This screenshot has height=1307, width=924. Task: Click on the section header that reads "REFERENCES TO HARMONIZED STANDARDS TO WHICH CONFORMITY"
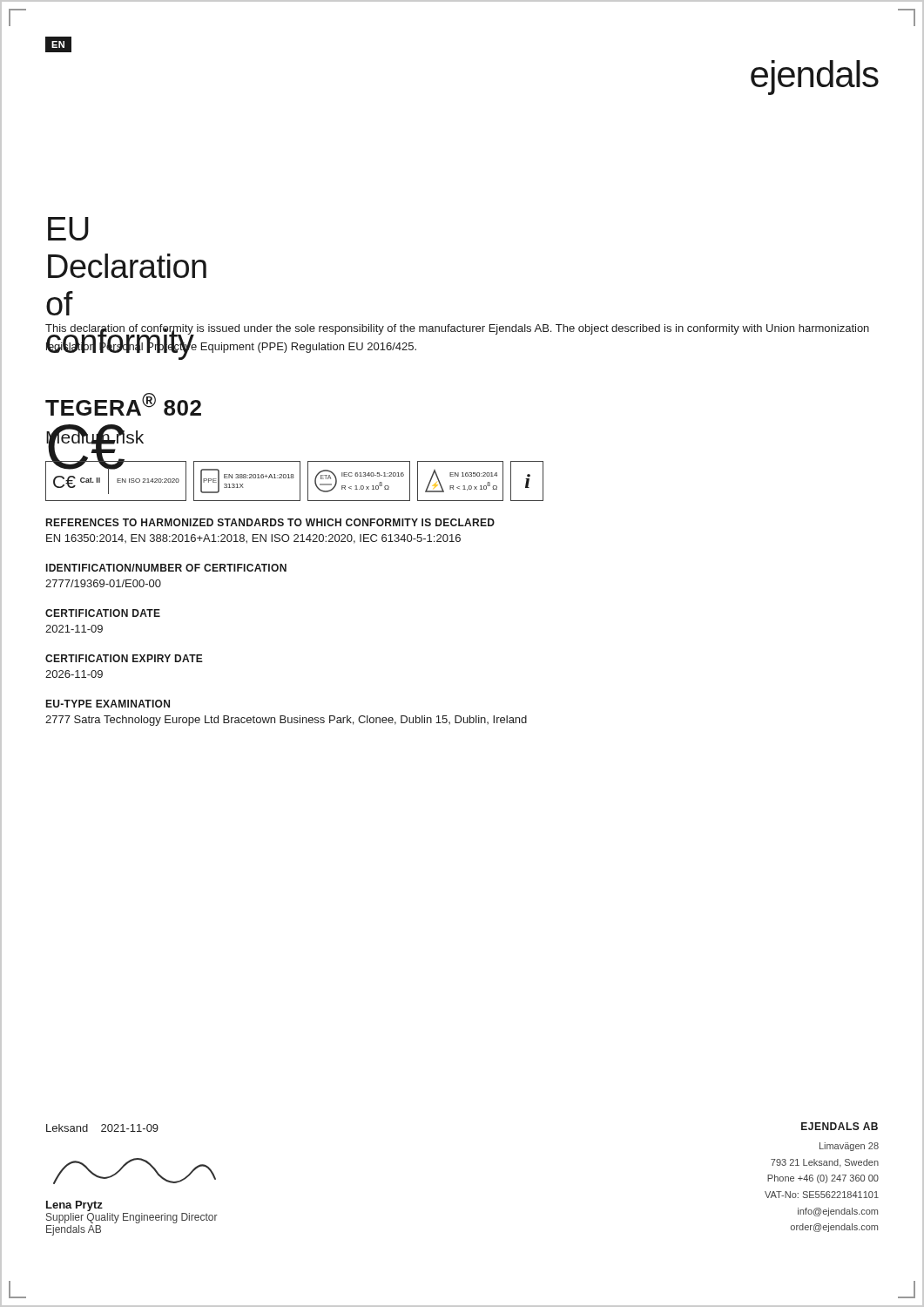(270, 523)
